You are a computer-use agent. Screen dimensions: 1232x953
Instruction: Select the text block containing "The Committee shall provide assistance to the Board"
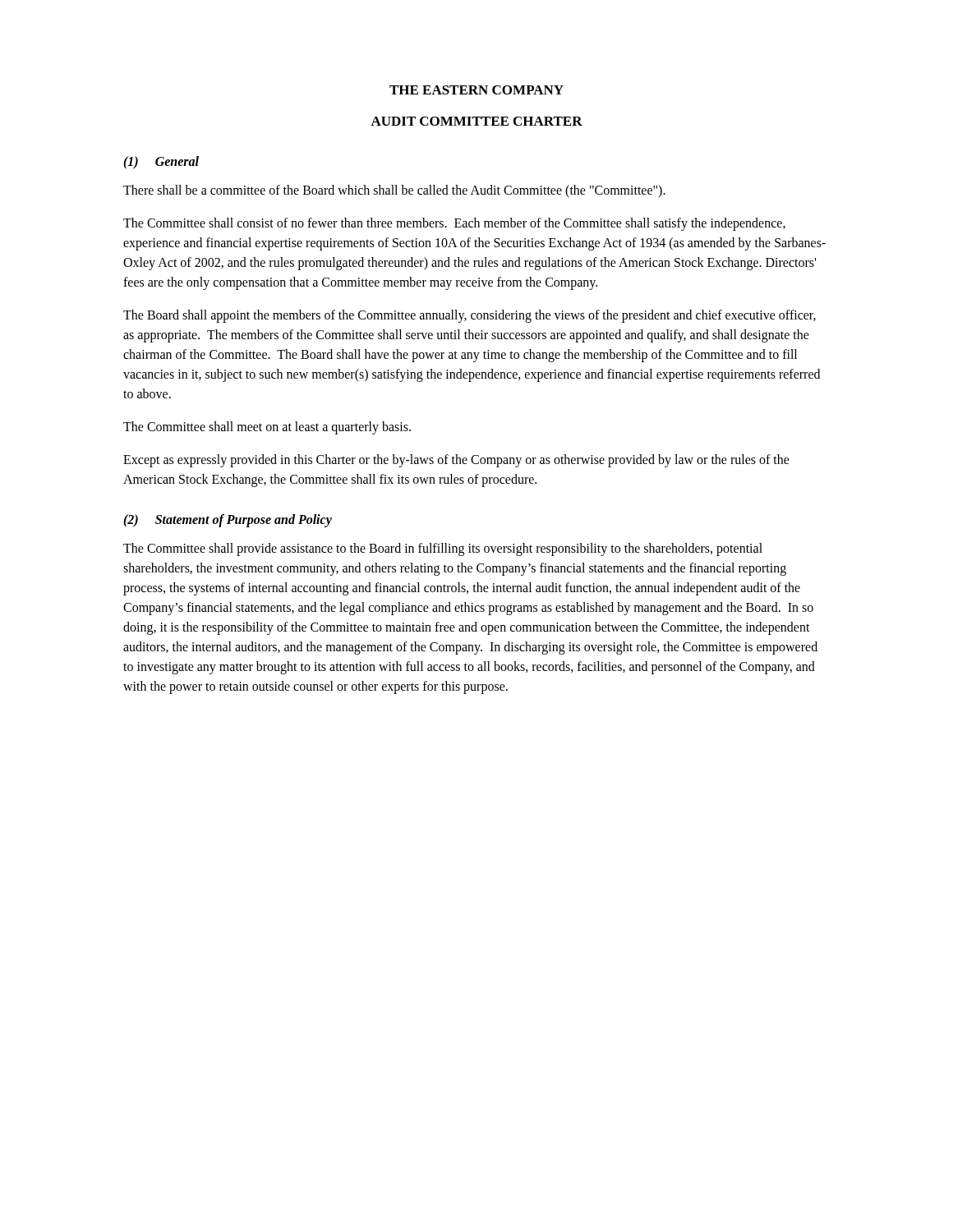coord(470,617)
